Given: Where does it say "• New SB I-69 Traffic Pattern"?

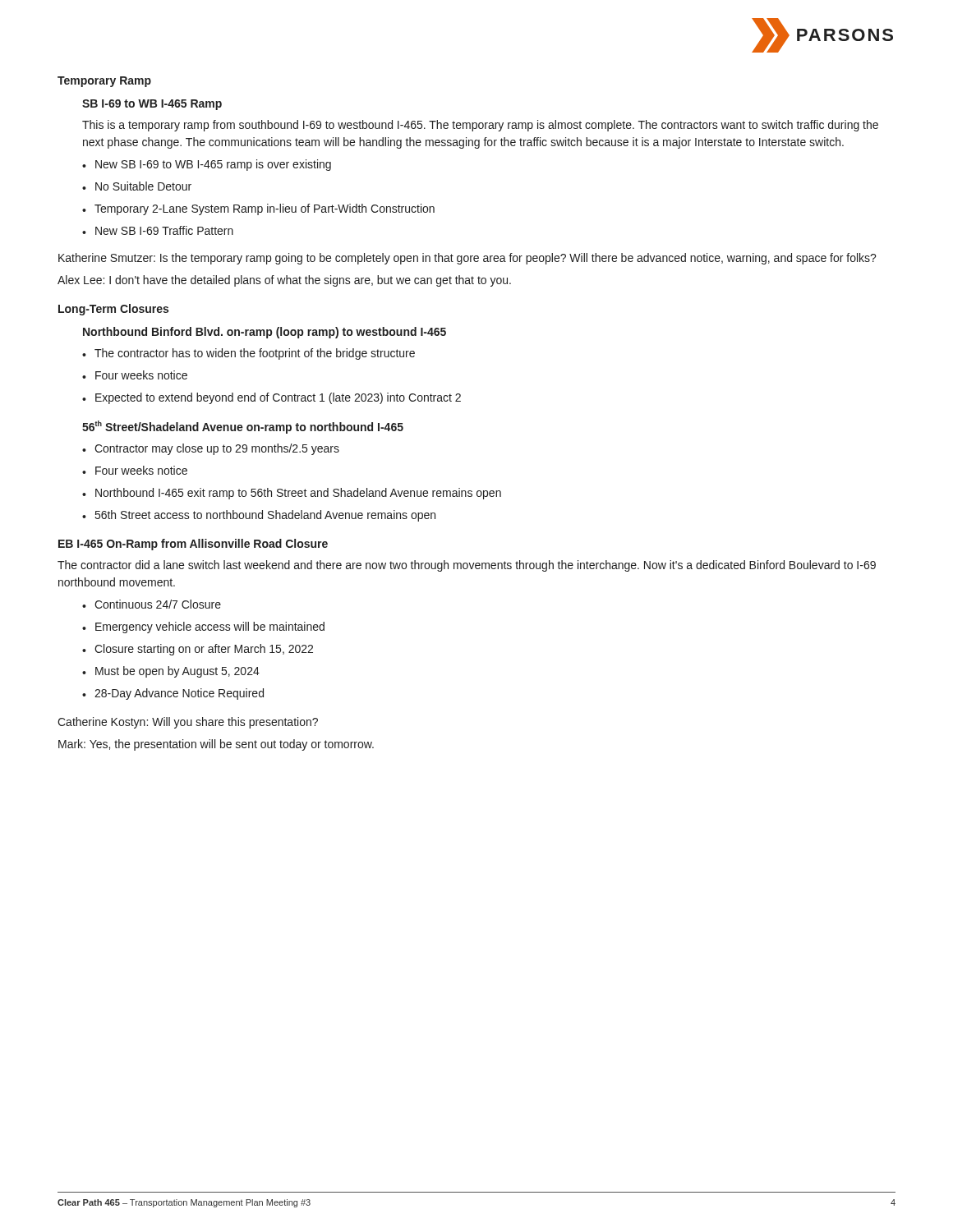Looking at the screenshot, I should [x=158, y=232].
